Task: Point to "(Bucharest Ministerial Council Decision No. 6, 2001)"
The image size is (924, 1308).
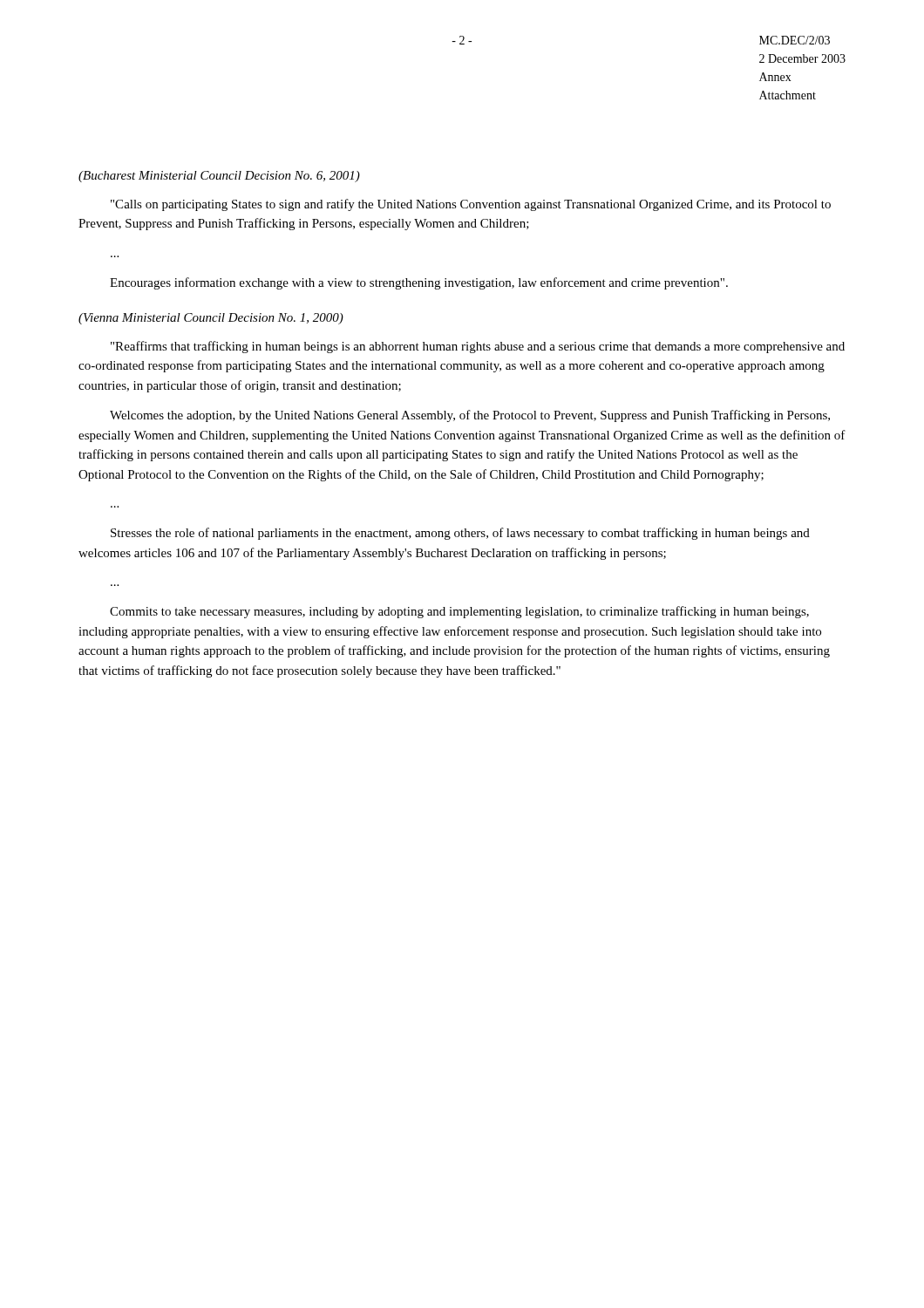Action: tap(219, 175)
